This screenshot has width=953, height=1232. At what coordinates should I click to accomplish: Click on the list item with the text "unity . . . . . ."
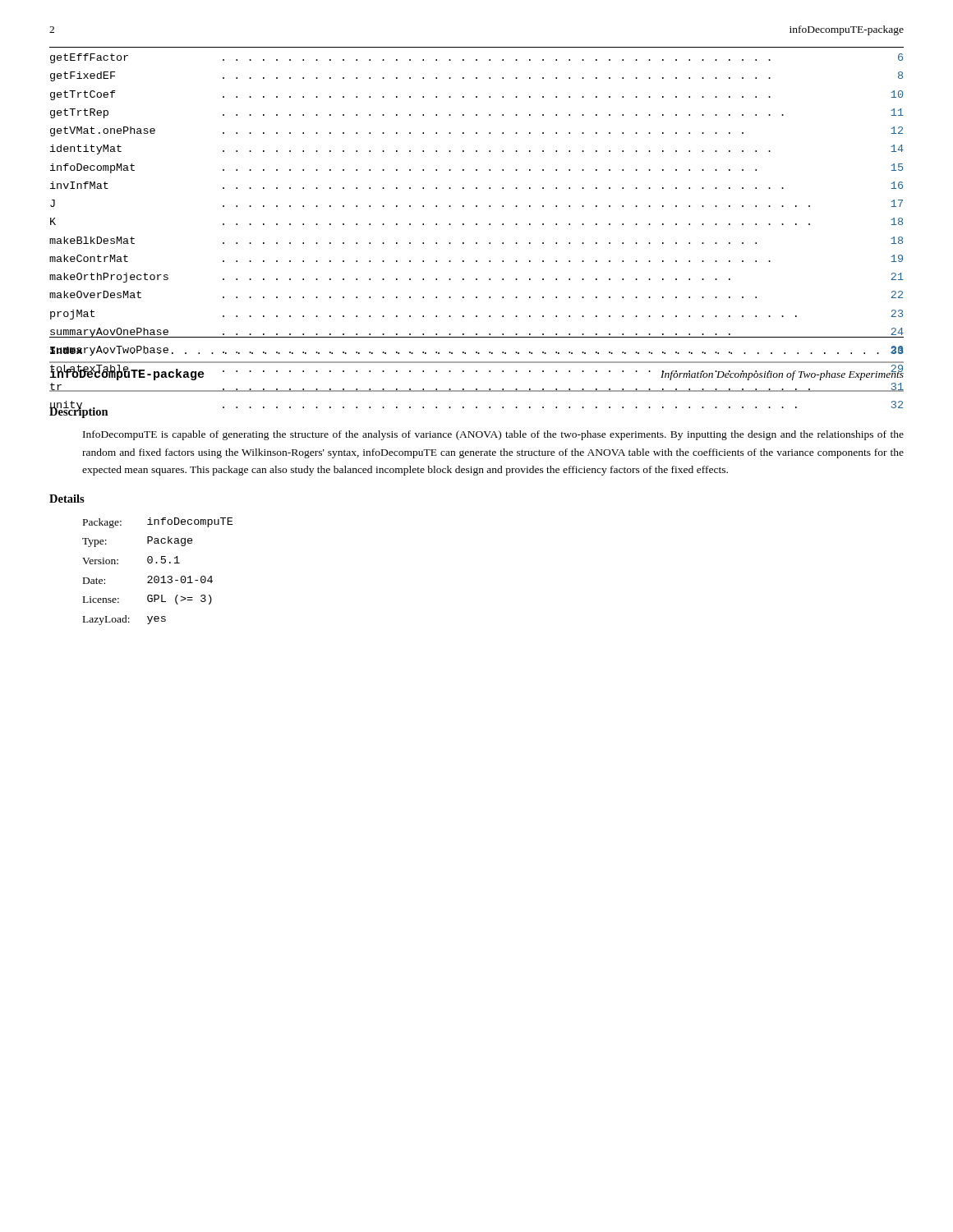coord(476,406)
